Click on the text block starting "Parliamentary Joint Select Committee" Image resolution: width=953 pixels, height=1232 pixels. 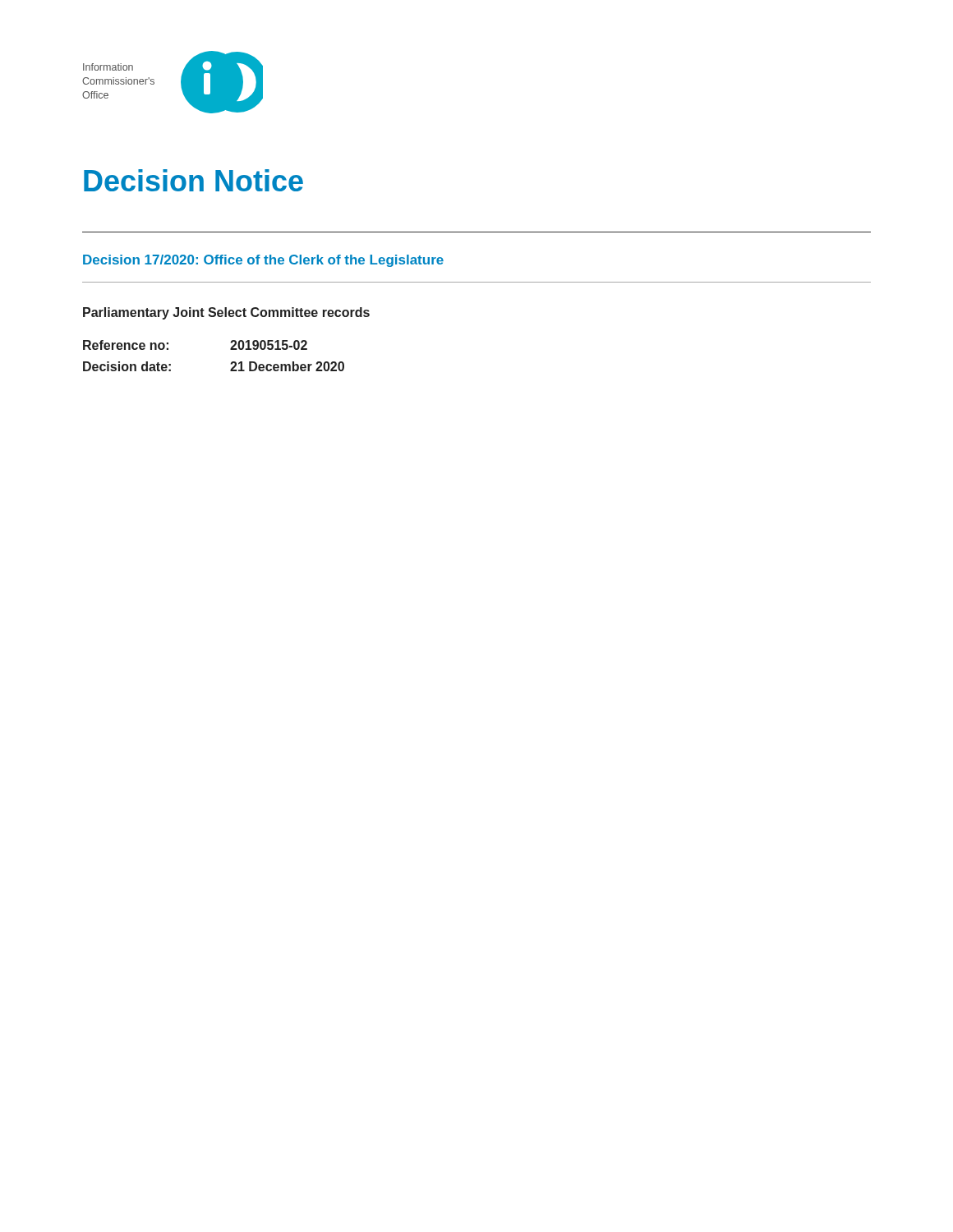tap(226, 312)
